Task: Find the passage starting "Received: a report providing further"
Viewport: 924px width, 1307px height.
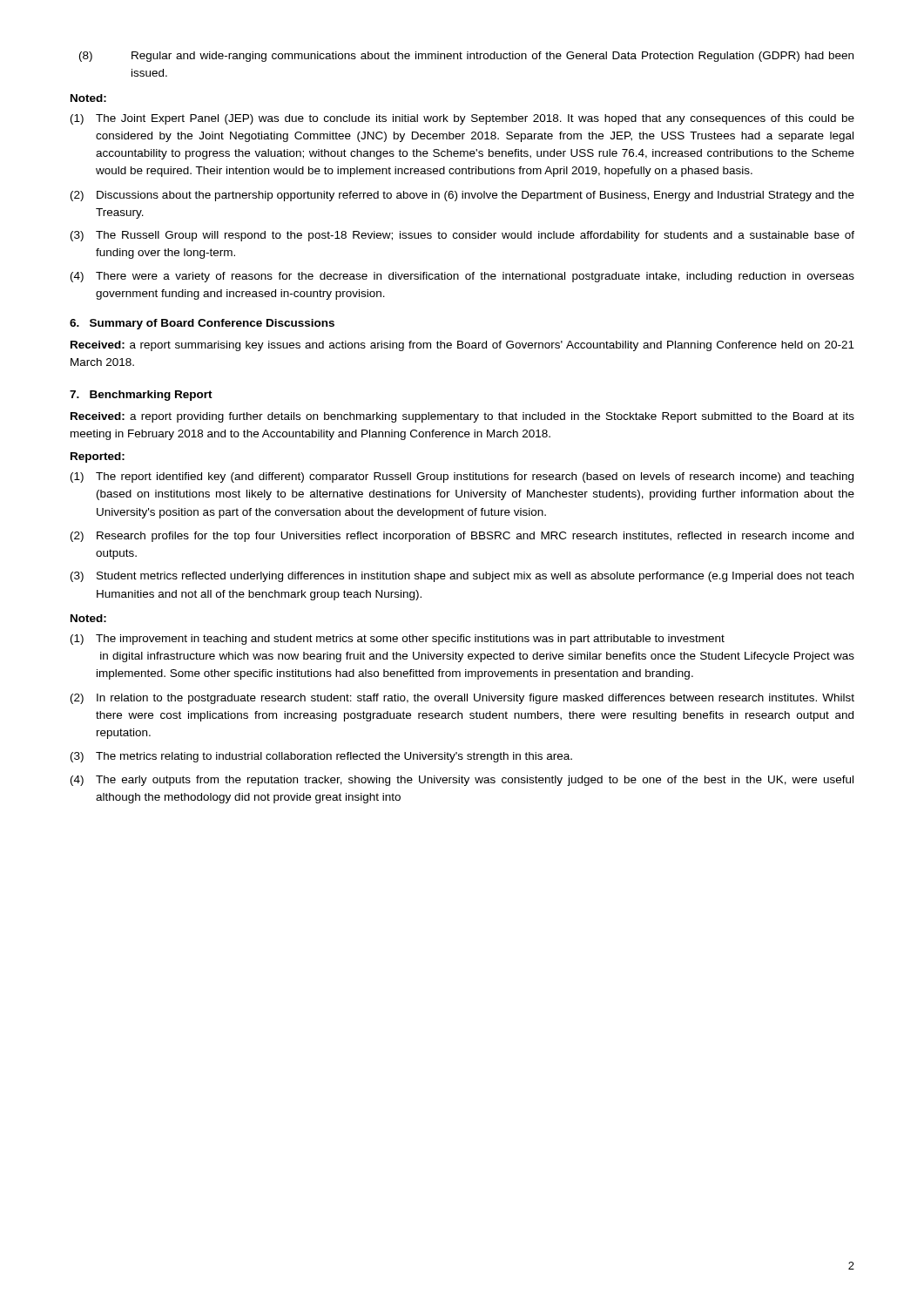Action: (462, 424)
